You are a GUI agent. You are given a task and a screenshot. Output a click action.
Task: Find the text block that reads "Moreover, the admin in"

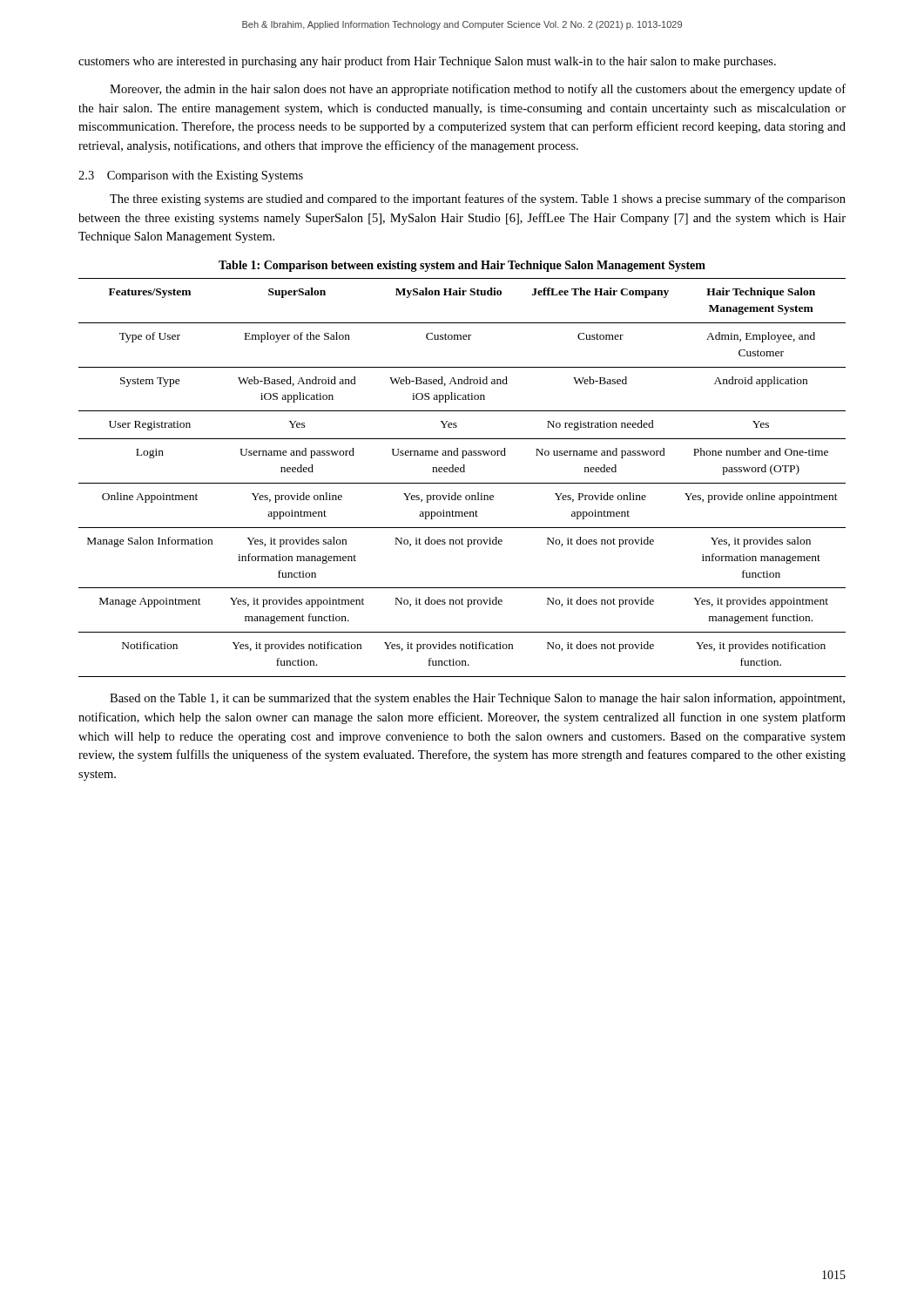[x=462, y=118]
